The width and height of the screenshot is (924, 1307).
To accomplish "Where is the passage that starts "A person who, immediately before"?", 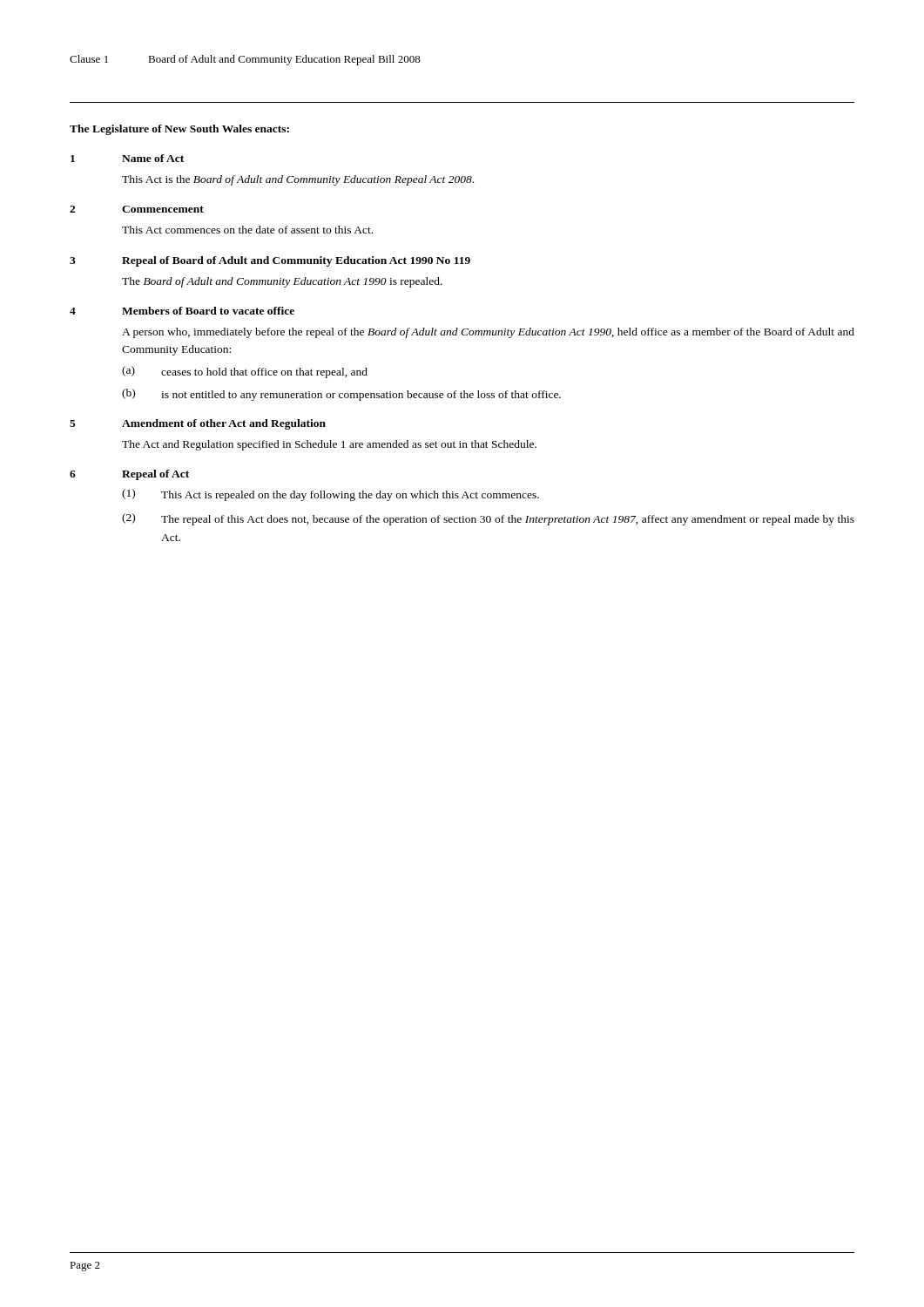I will click(488, 340).
